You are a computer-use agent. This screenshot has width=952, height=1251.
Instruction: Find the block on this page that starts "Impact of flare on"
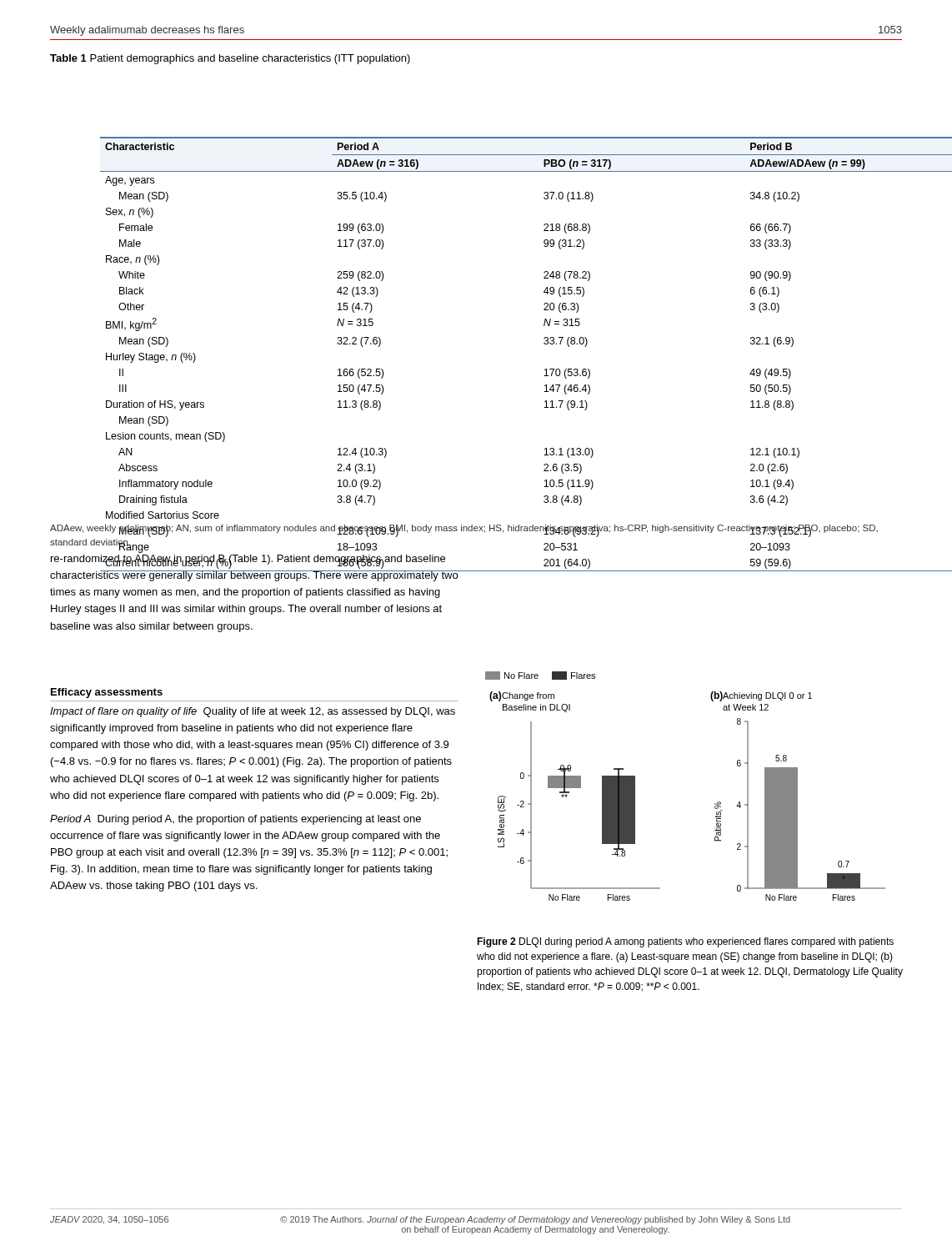pos(254,799)
